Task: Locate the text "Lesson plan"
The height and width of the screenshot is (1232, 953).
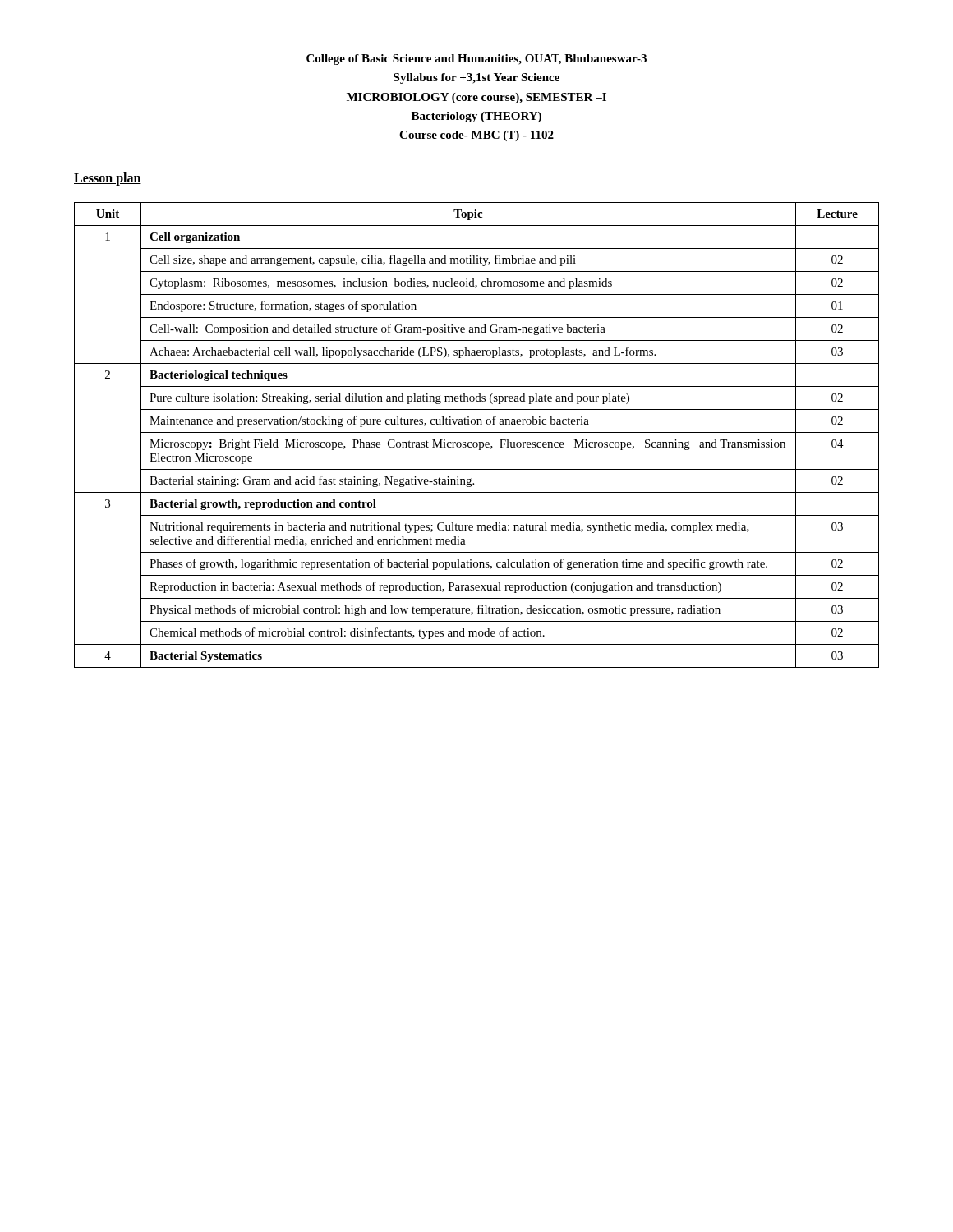Action: point(107,178)
